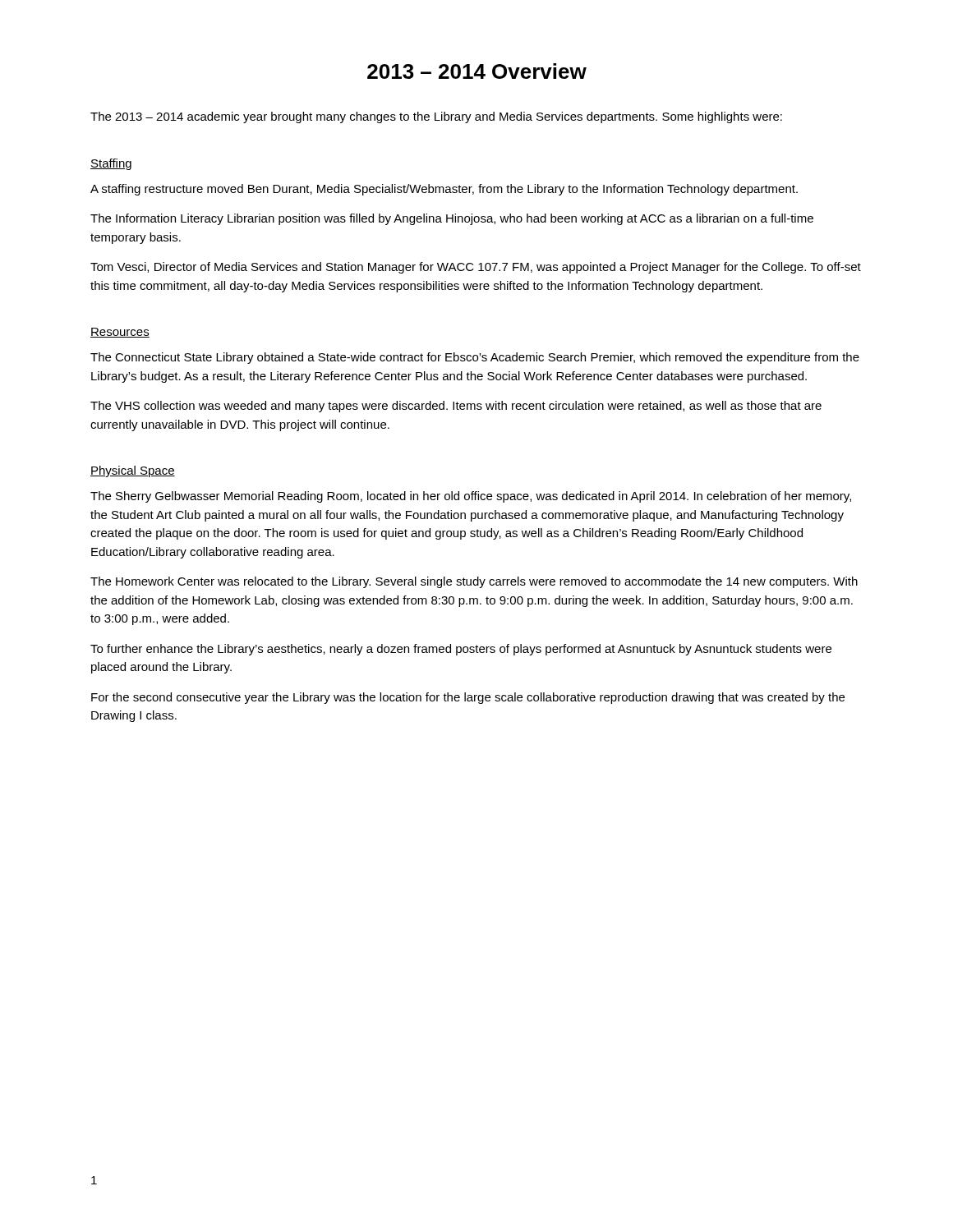Image resolution: width=953 pixels, height=1232 pixels.
Task: Select the passage starting "The Homework Center was relocated to the Library."
Action: (474, 600)
